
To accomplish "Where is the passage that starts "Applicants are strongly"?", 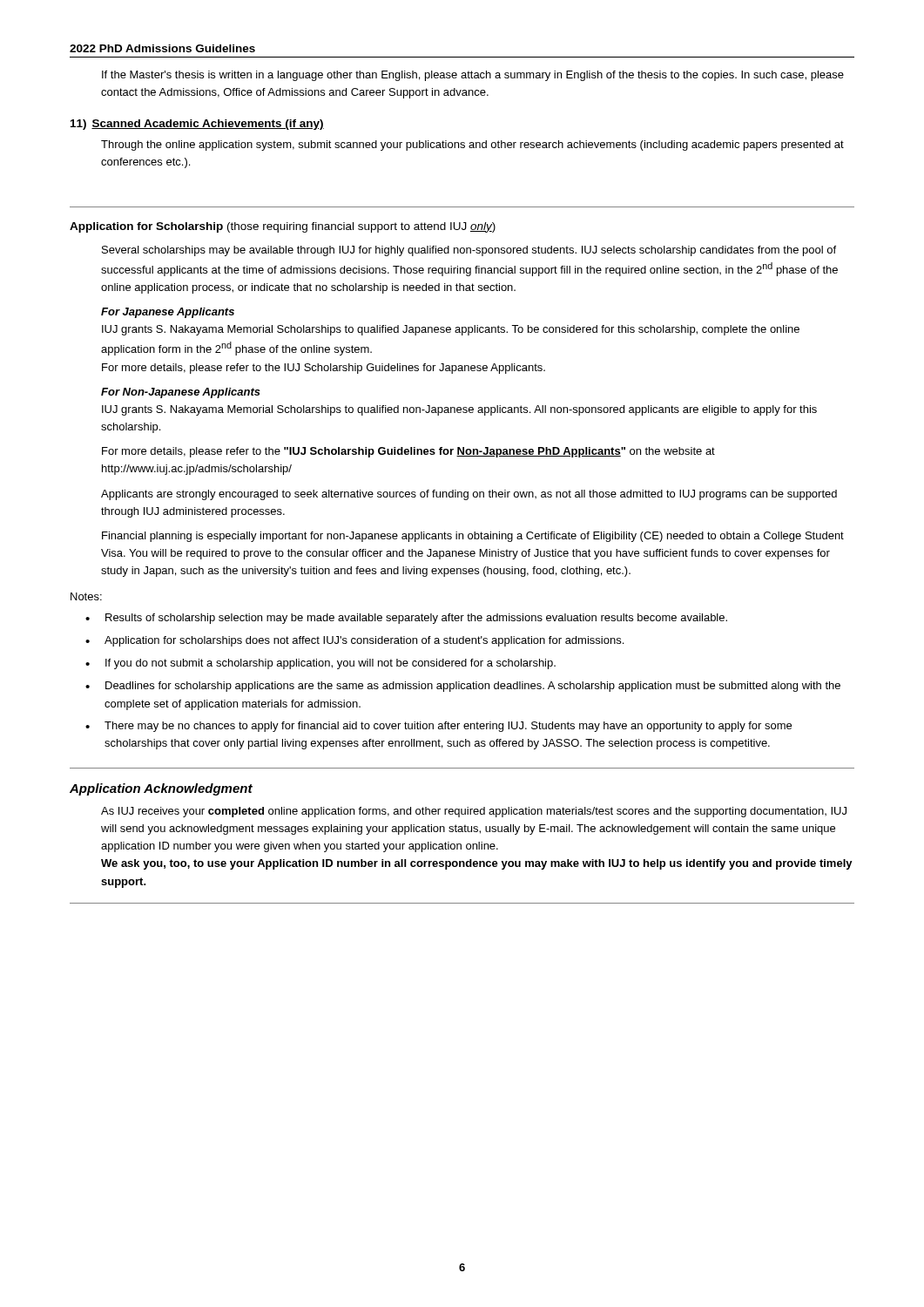I will [478, 503].
